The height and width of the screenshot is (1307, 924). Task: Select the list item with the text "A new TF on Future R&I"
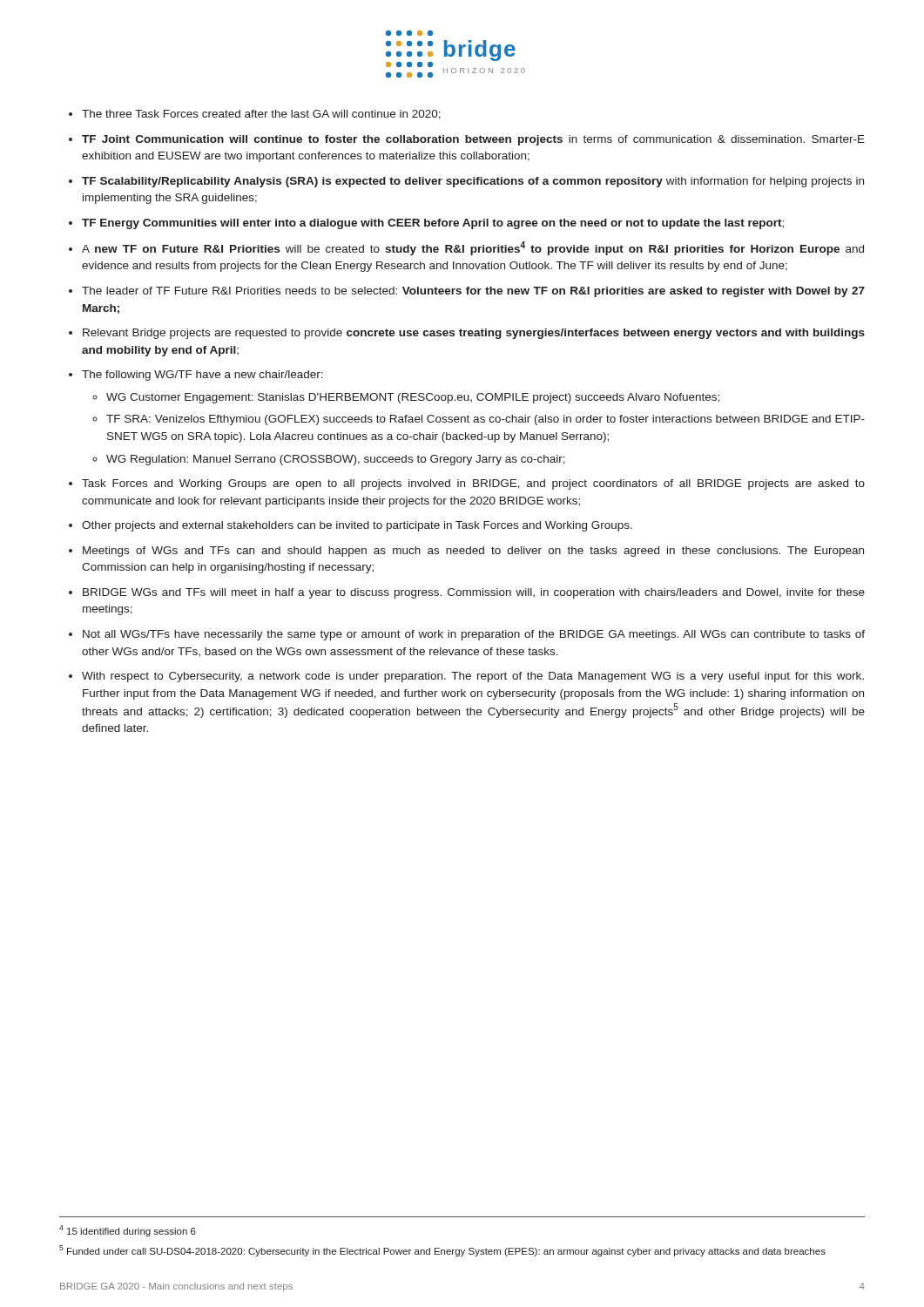click(x=473, y=256)
